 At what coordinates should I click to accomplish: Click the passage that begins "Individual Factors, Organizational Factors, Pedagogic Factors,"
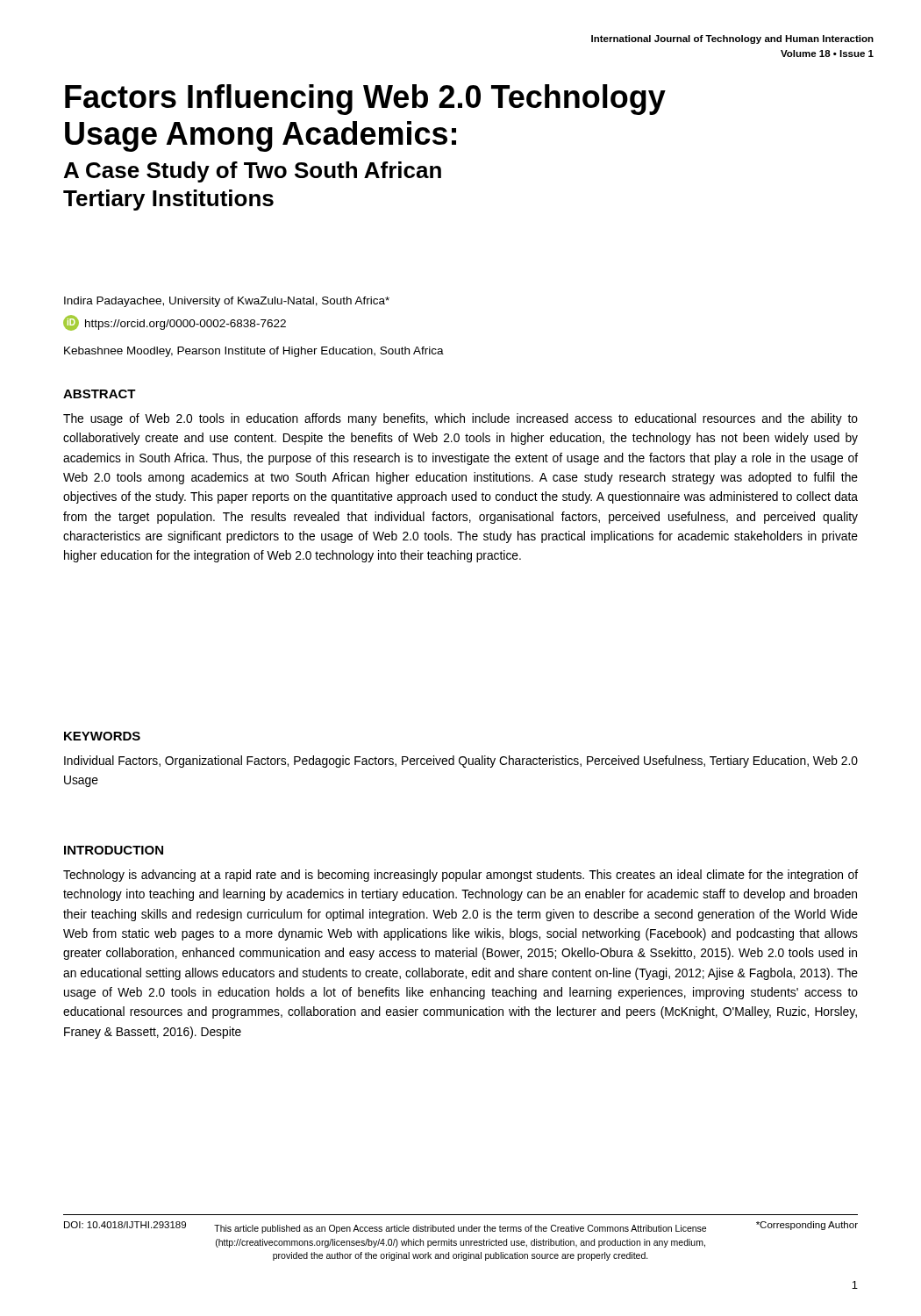460,771
